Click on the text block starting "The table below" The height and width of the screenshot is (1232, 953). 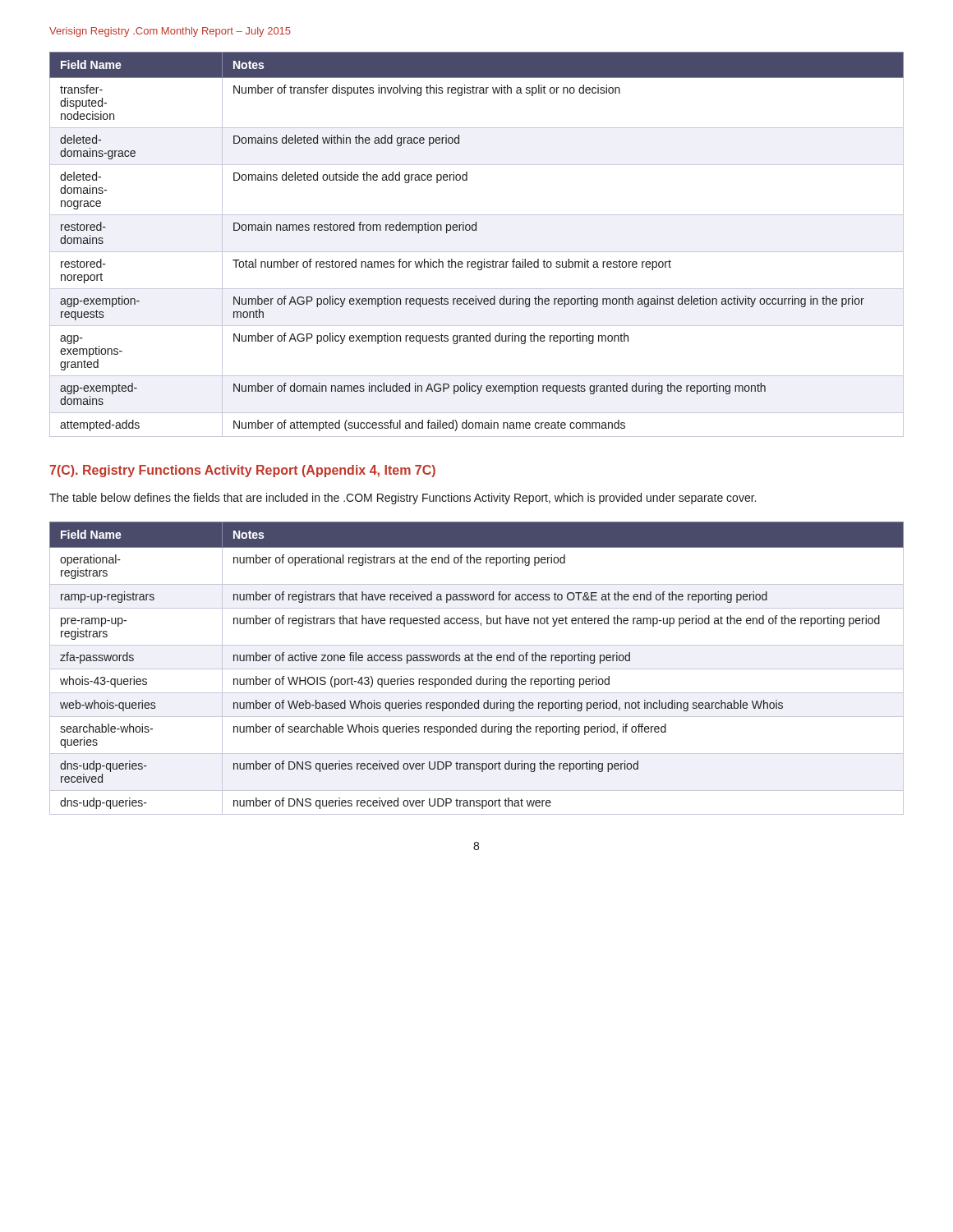tap(476, 498)
